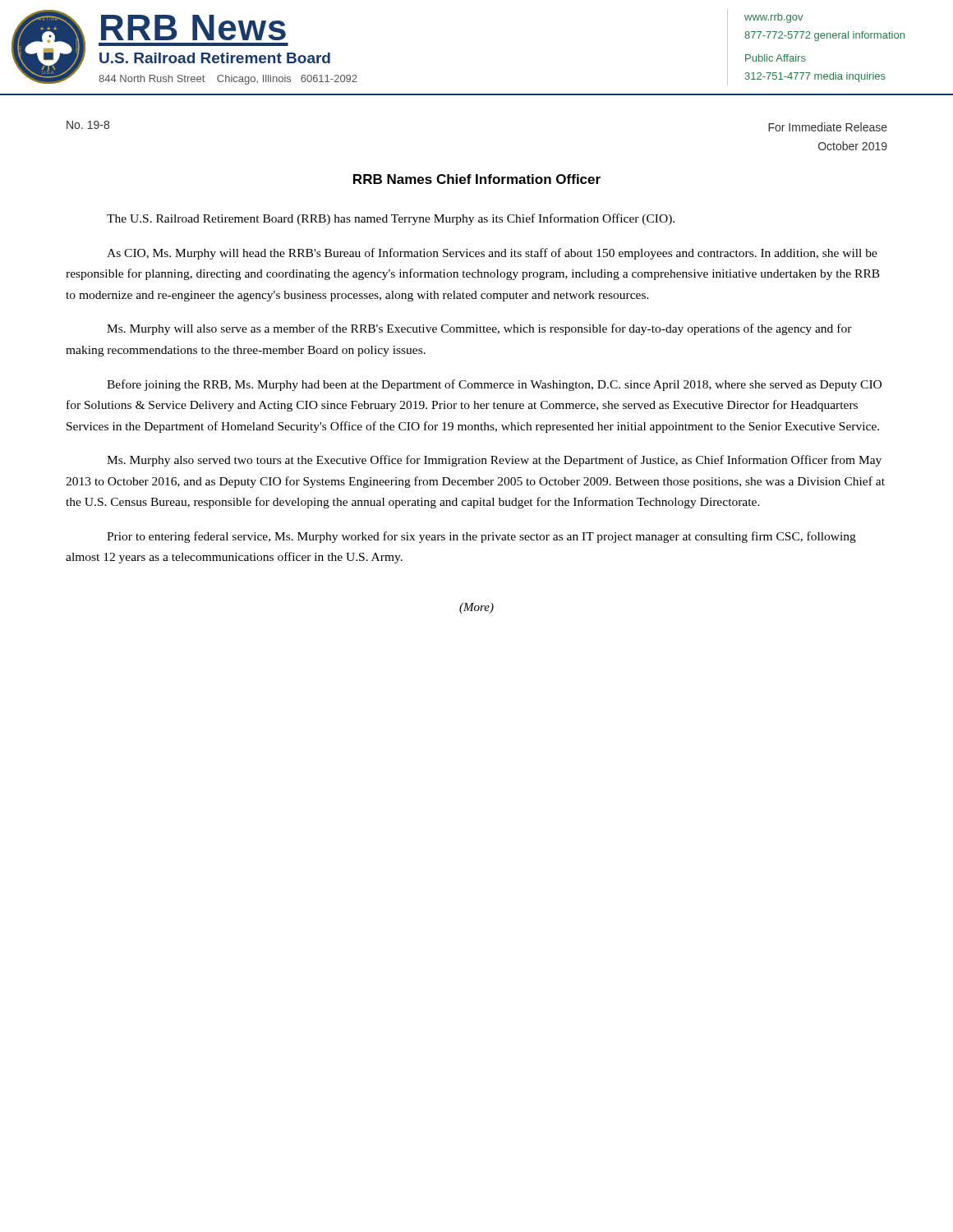Navigate to the passage starting "The U.S. Railroad Retirement"

coord(391,218)
